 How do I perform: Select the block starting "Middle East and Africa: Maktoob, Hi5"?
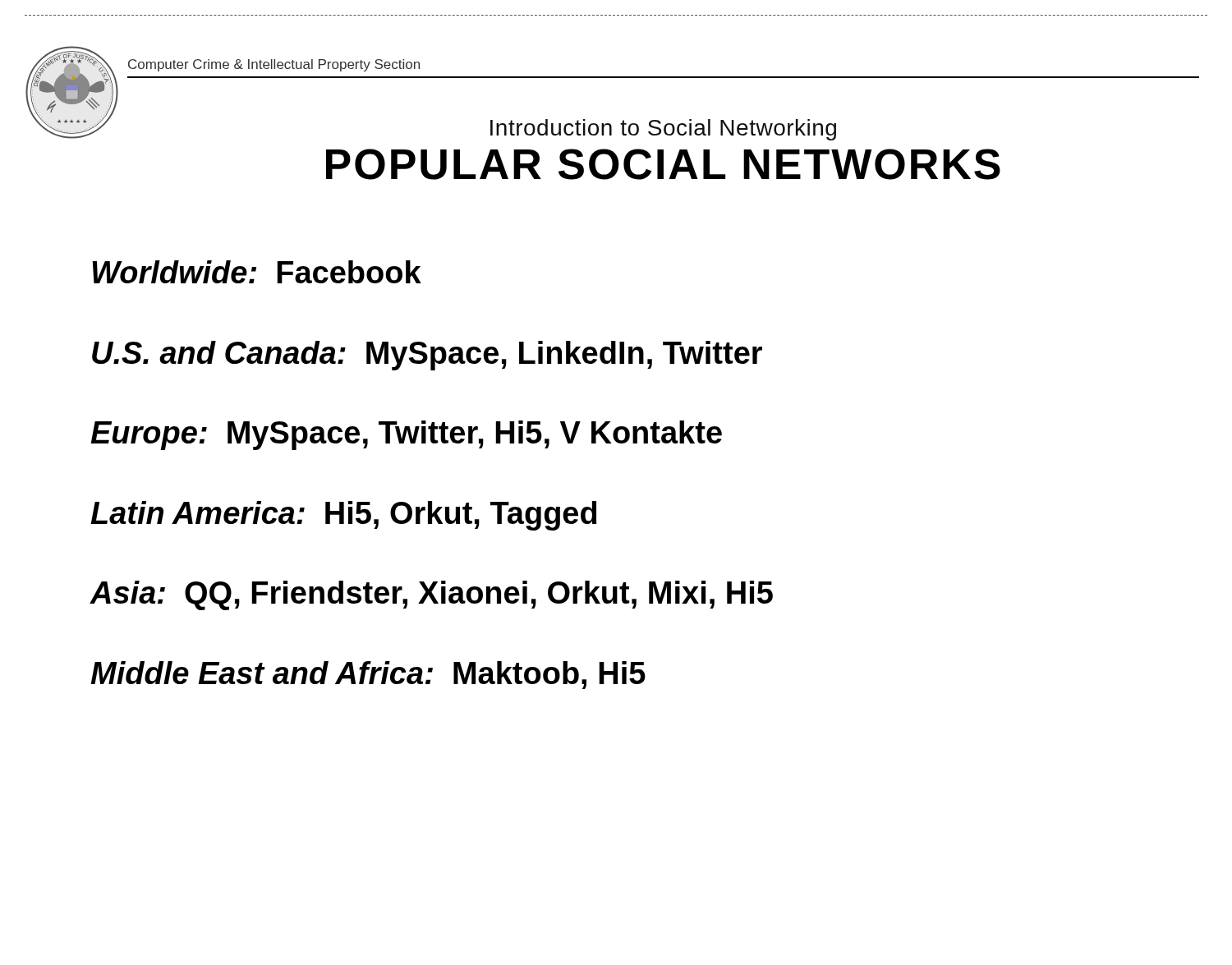point(368,673)
